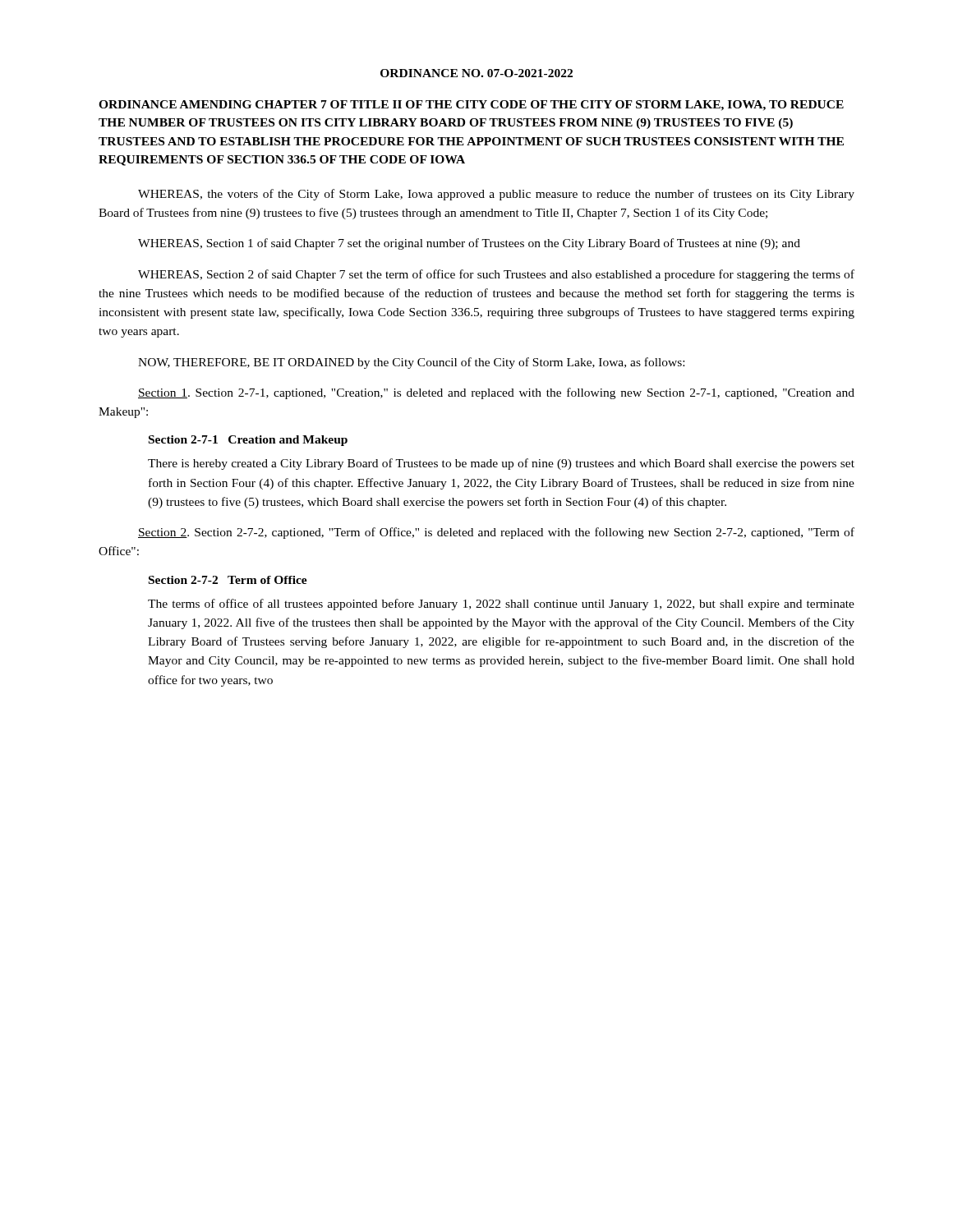Find the block on this page that starts "The terms of"
This screenshot has width=953, height=1232.
tap(501, 641)
